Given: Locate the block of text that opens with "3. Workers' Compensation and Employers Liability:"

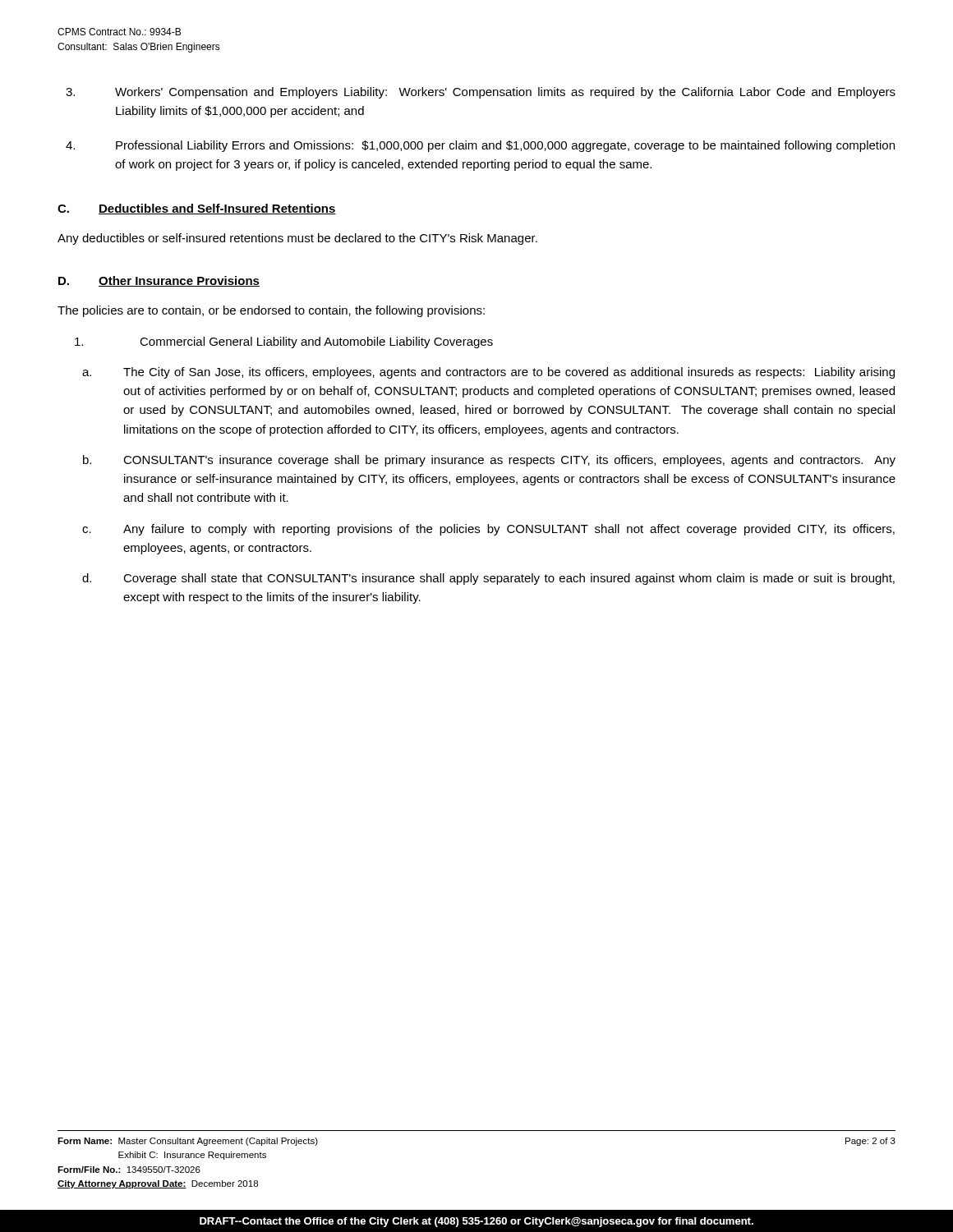Looking at the screenshot, I should coord(476,101).
